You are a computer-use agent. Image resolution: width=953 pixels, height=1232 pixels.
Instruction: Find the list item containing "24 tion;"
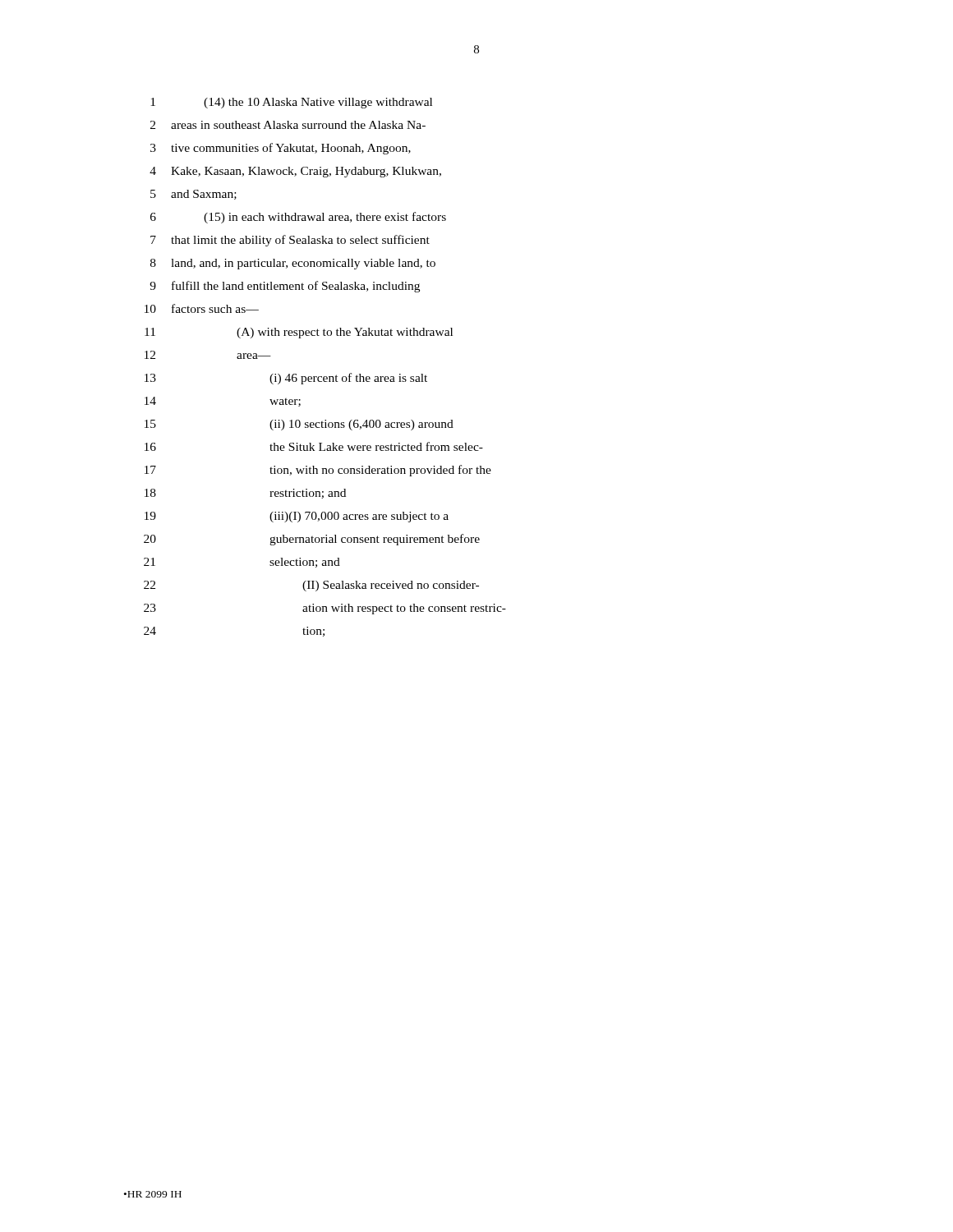pos(151,631)
